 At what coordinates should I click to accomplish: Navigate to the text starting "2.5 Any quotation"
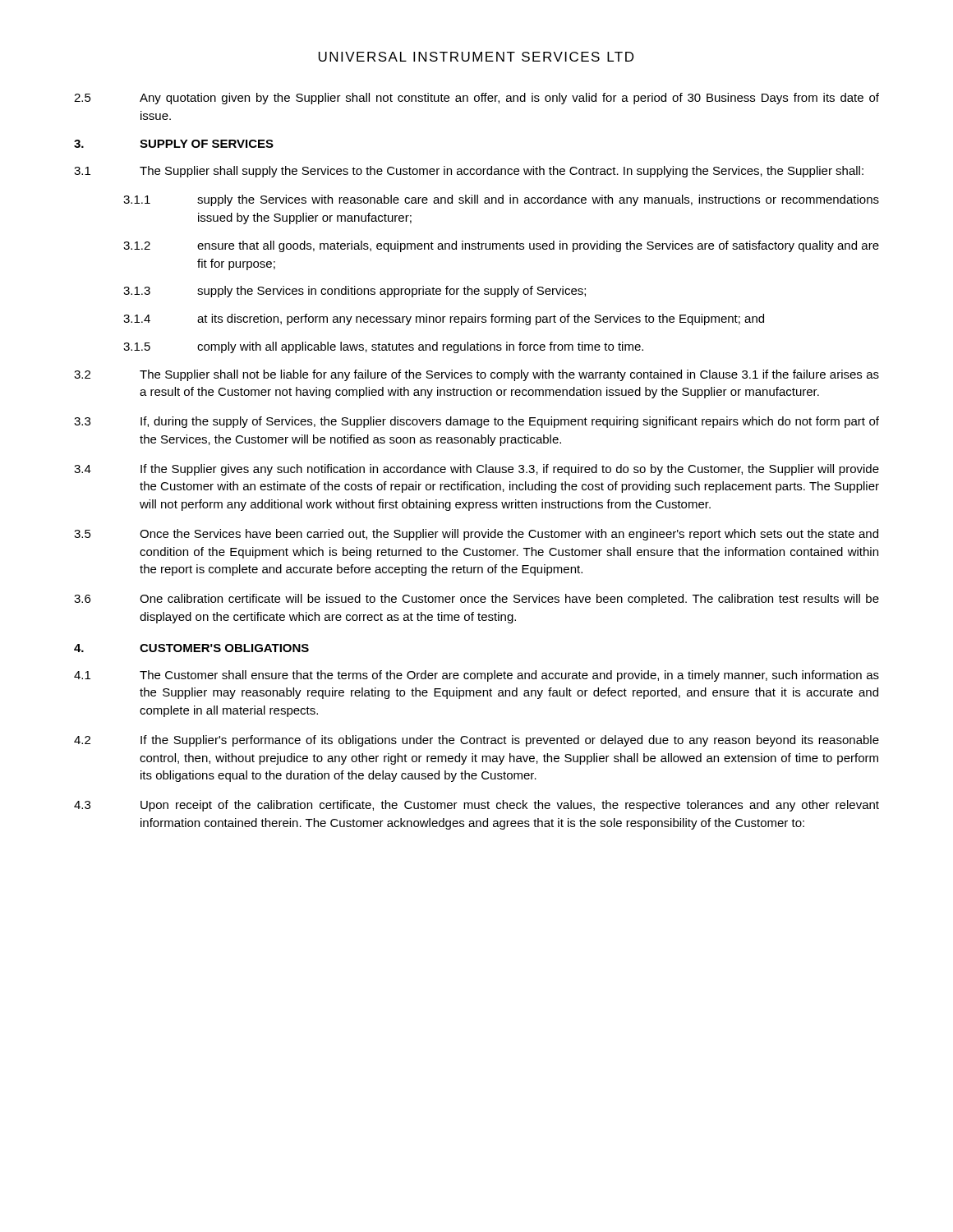click(x=476, y=107)
